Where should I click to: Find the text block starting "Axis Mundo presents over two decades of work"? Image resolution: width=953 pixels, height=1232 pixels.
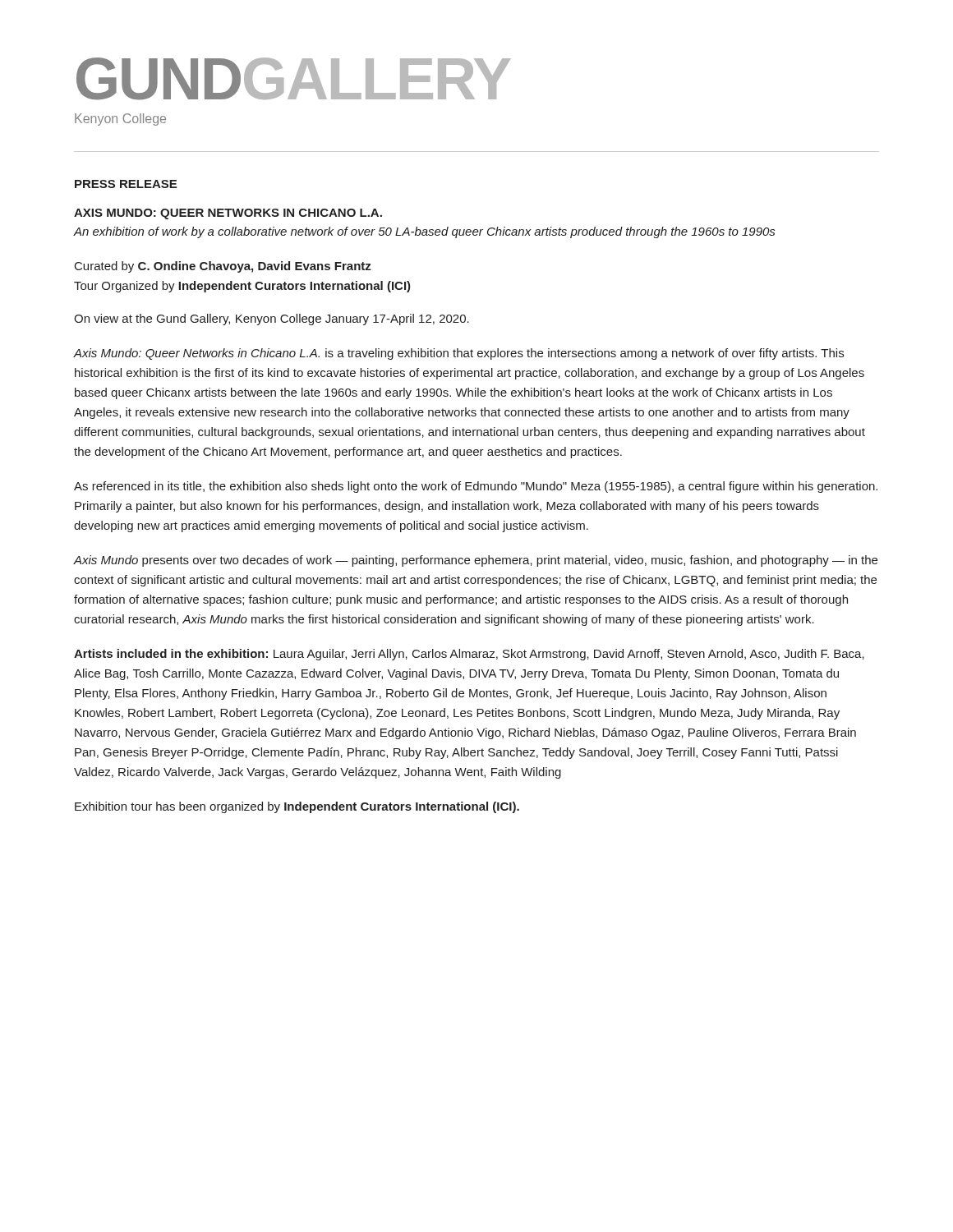(476, 589)
